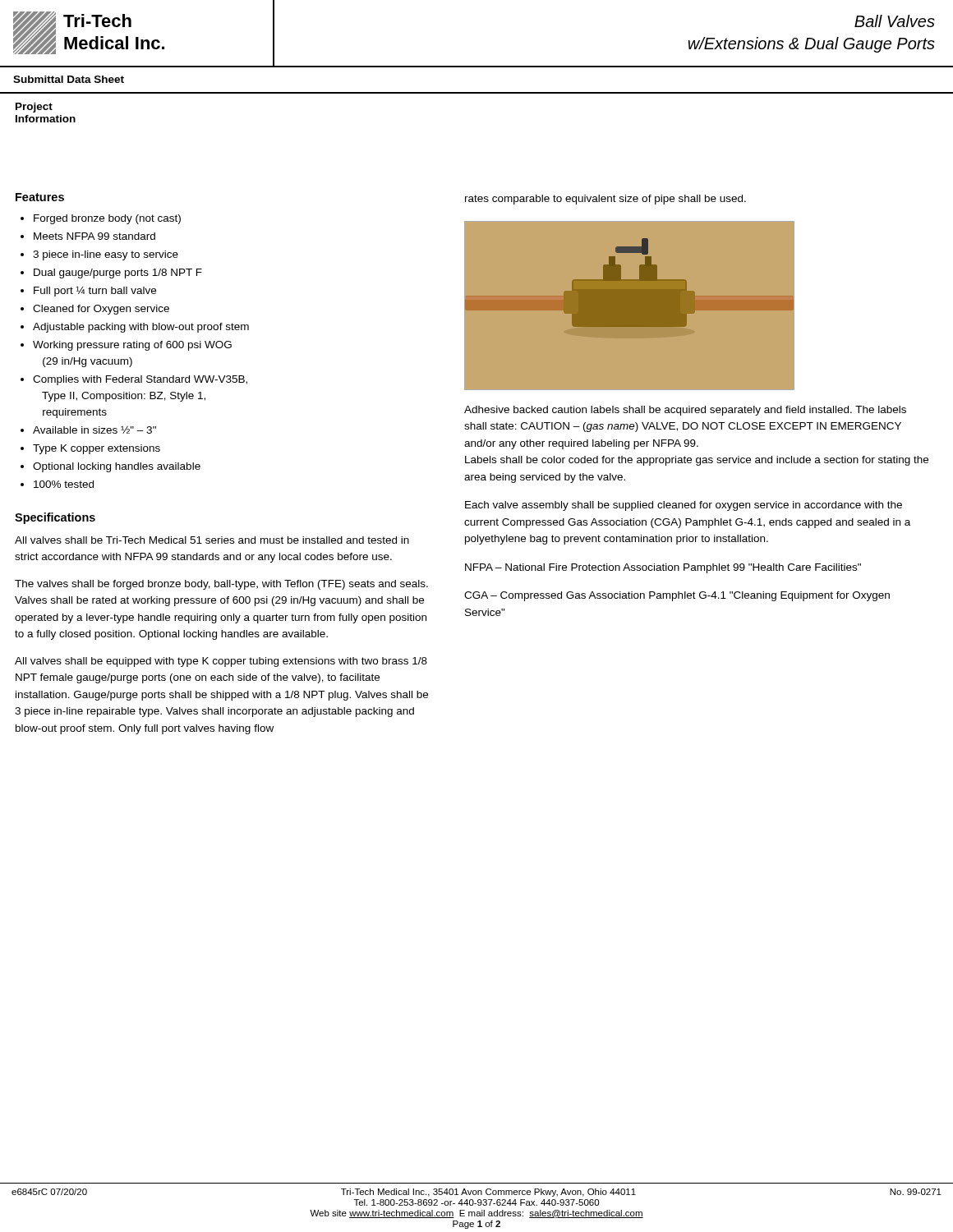The height and width of the screenshot is (1232, 953).
Task: Where does it say "Project Information"?
Action: [45, 112]
